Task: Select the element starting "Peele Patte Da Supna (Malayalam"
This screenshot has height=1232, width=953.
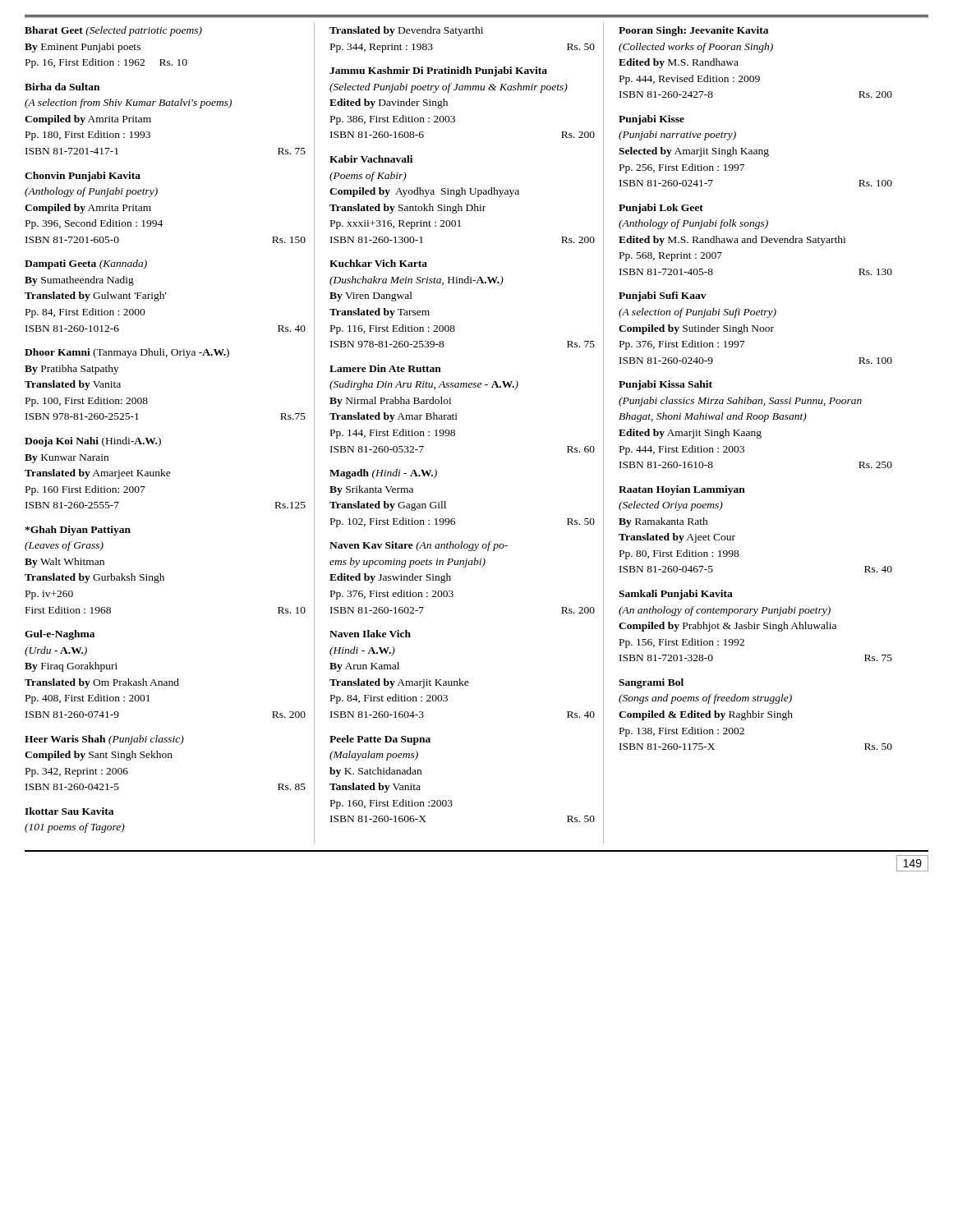Action: coord(380,740)
